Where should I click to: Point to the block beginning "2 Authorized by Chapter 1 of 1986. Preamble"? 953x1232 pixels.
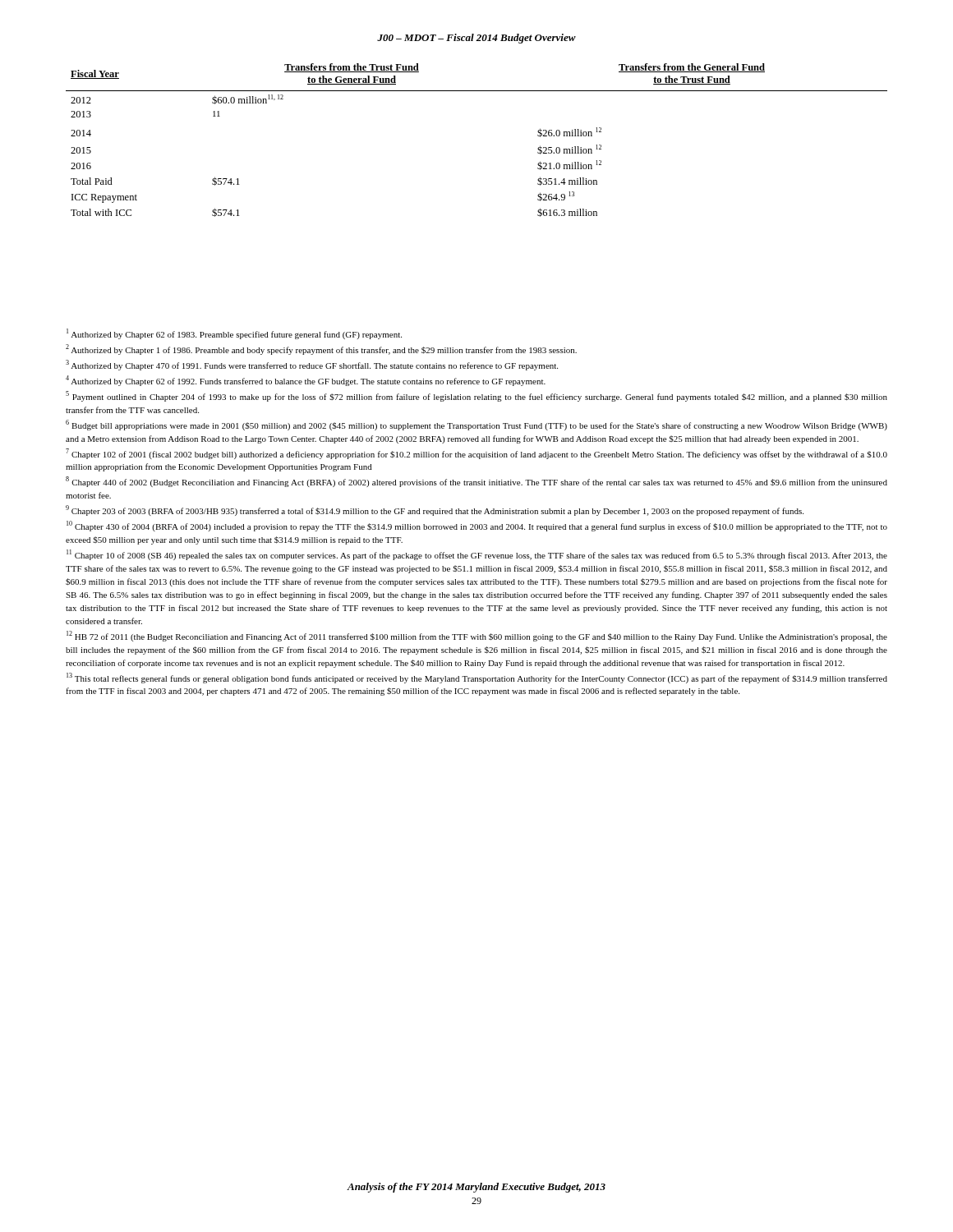tap(321, 349)
